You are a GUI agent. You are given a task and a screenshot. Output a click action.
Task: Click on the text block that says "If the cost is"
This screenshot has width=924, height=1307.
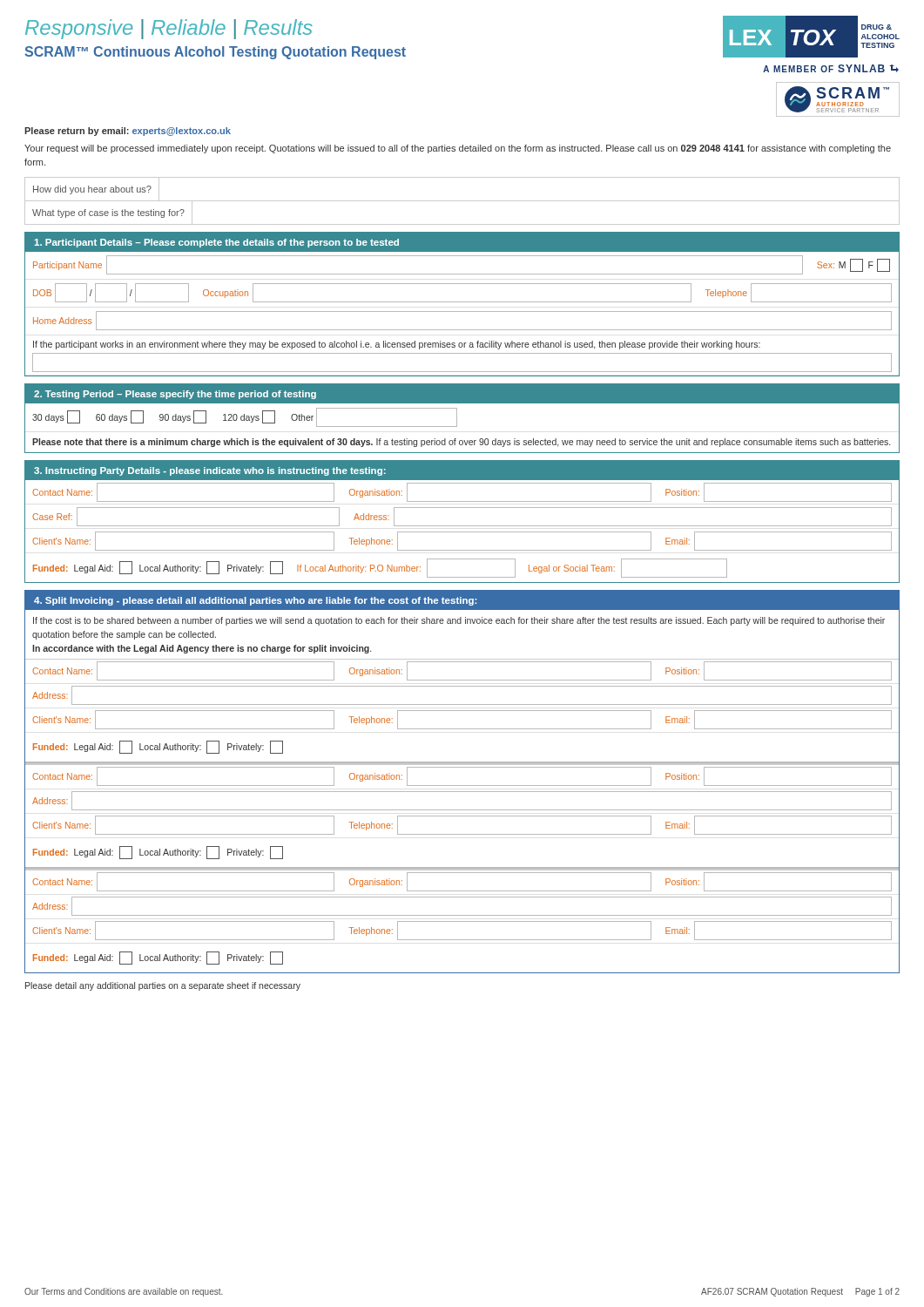pyautogui.click(x=459, y=634)
